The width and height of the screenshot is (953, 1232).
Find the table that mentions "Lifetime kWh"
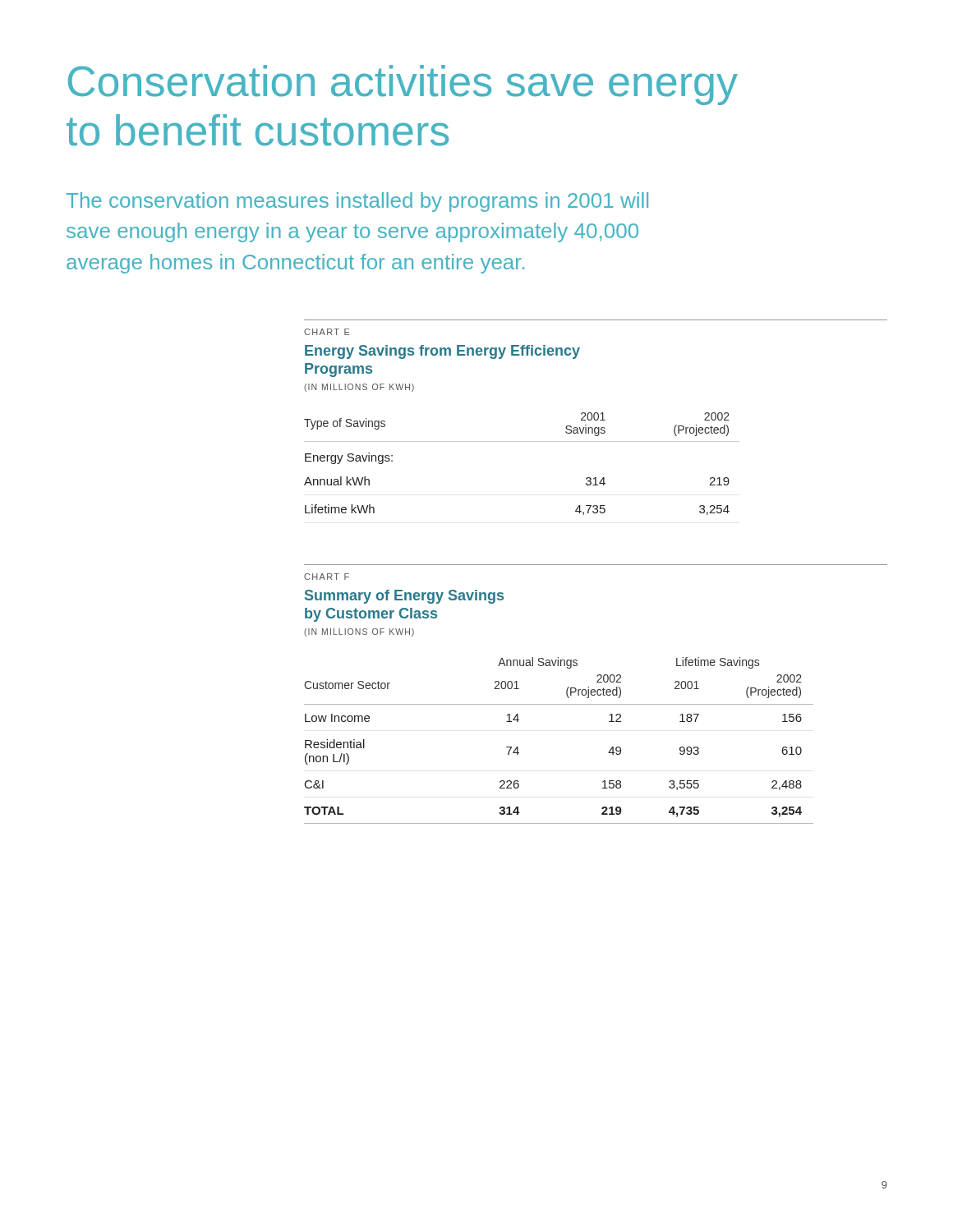click(x=596, y=464)
